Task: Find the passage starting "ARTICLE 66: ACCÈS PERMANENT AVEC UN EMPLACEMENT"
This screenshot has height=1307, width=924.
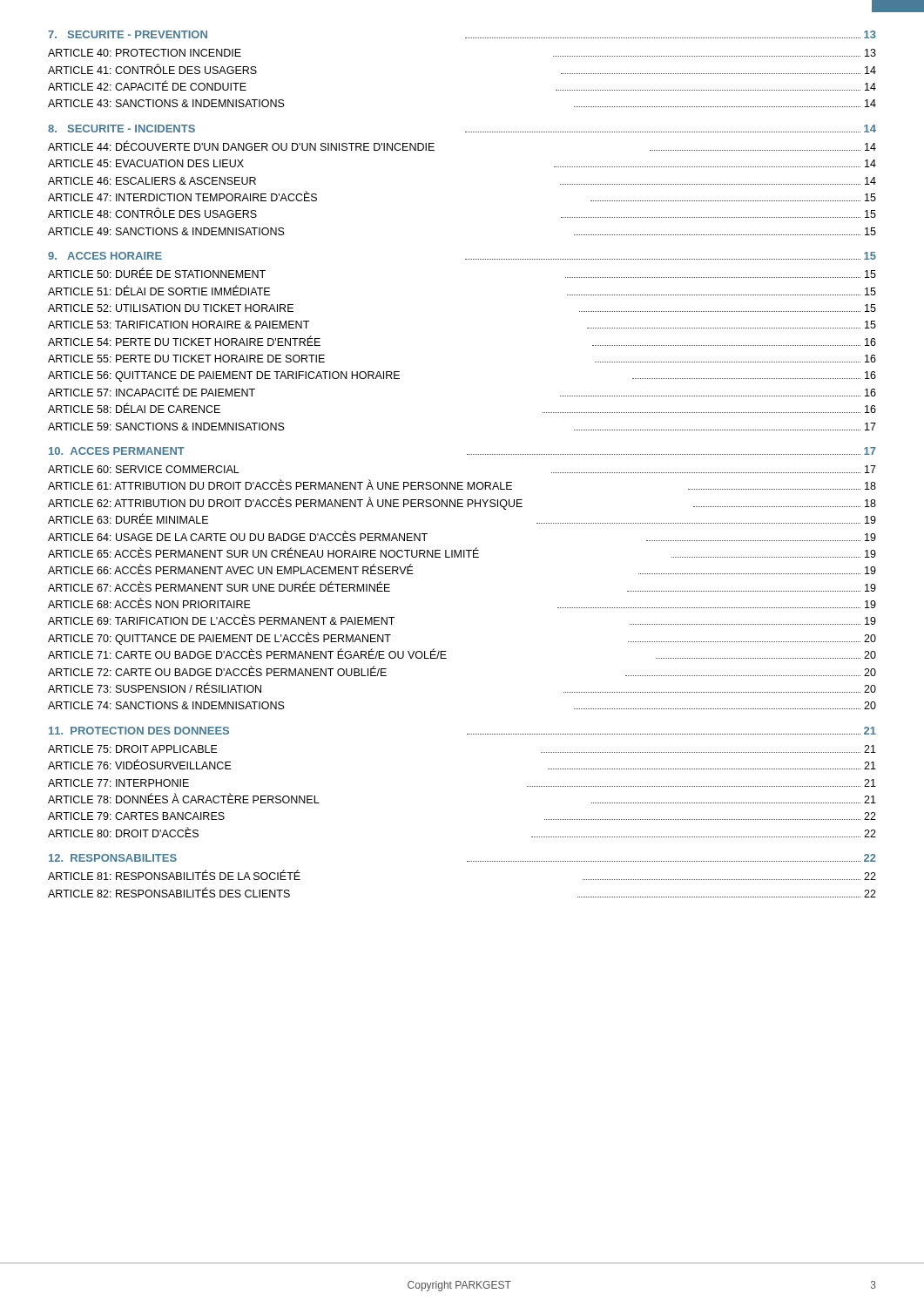Action: click(x=240, y=569)
